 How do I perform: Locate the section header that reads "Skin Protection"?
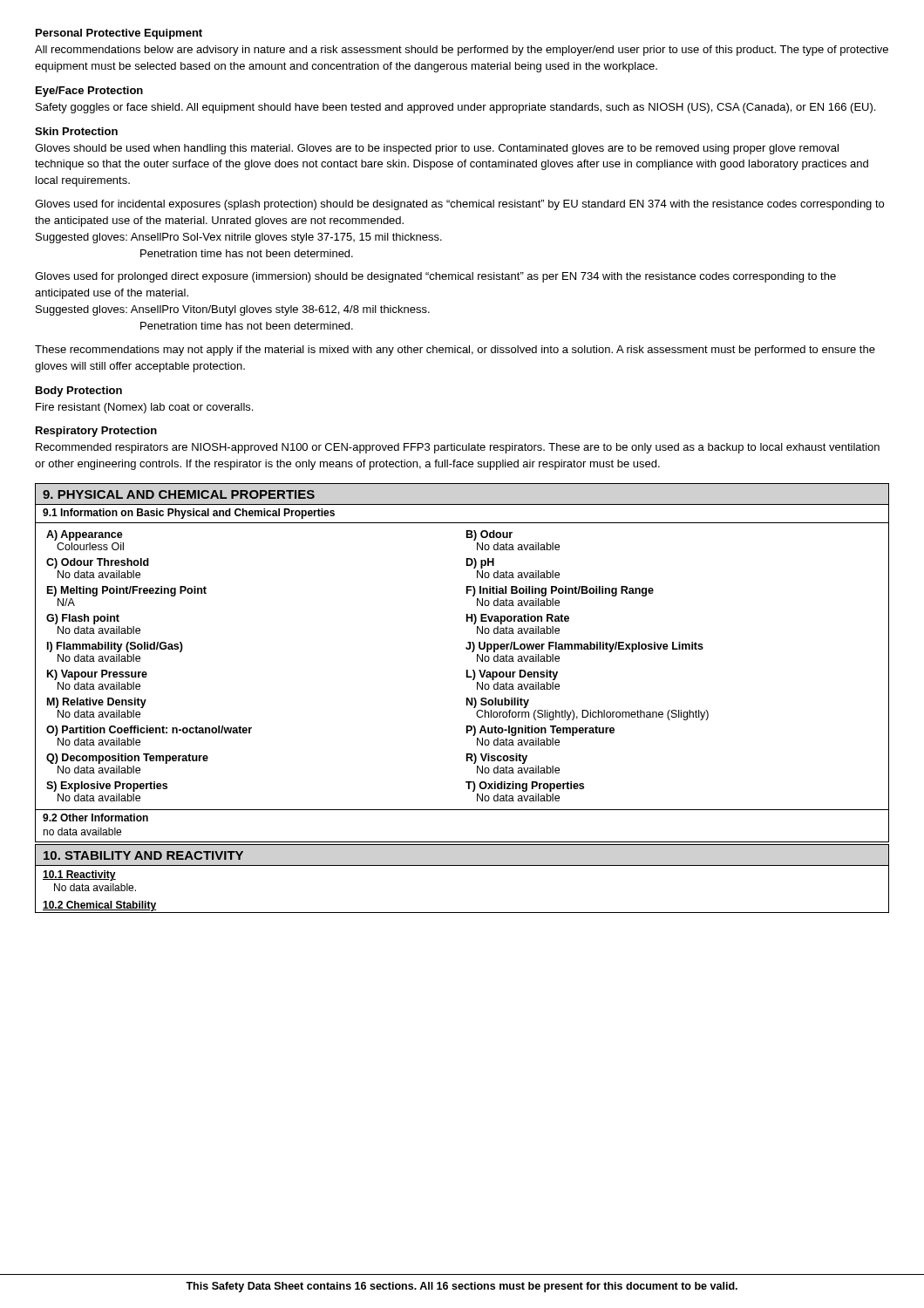(76, 131)
